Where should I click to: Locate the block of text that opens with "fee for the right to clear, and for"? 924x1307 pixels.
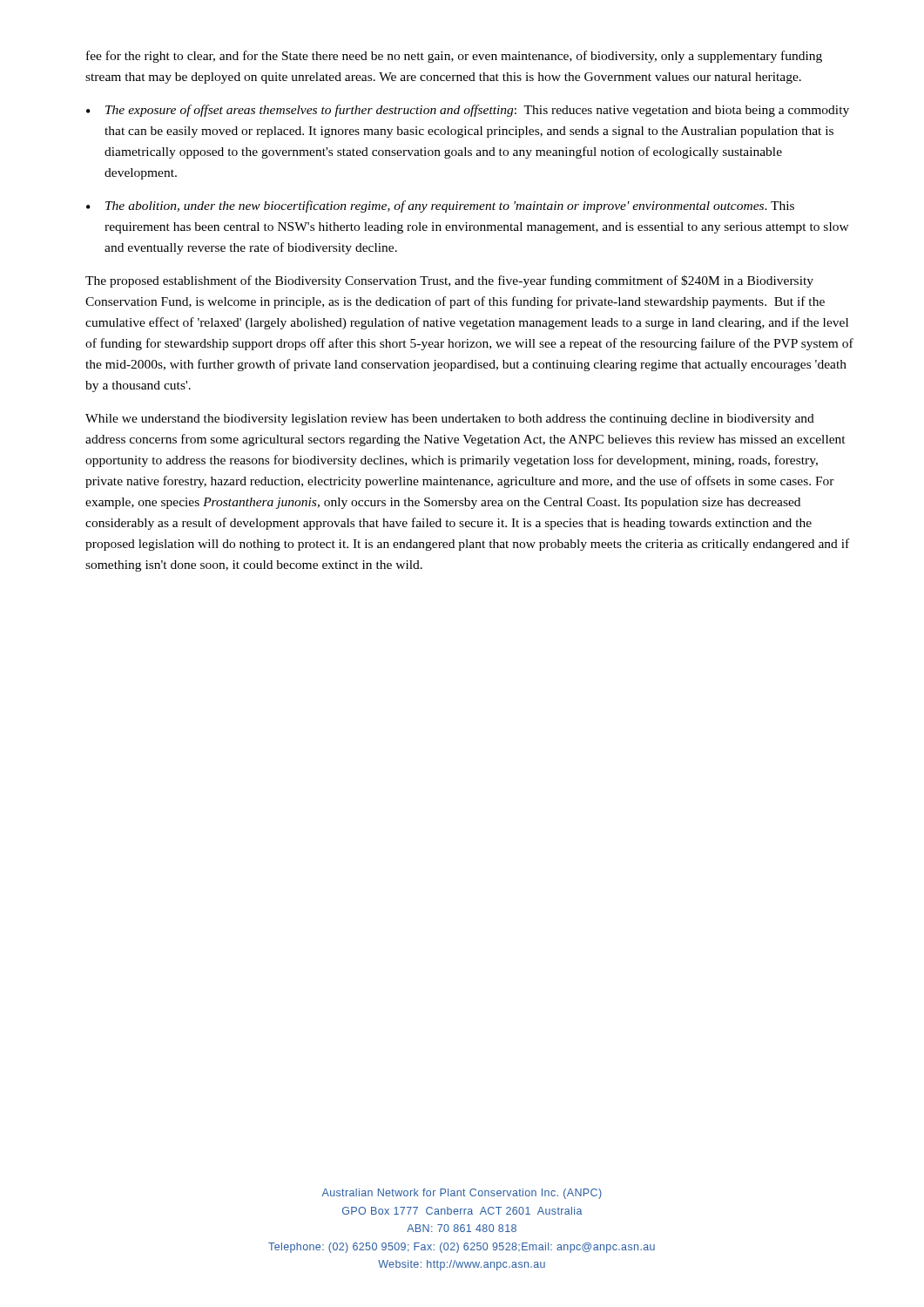(x=470, y=66)
